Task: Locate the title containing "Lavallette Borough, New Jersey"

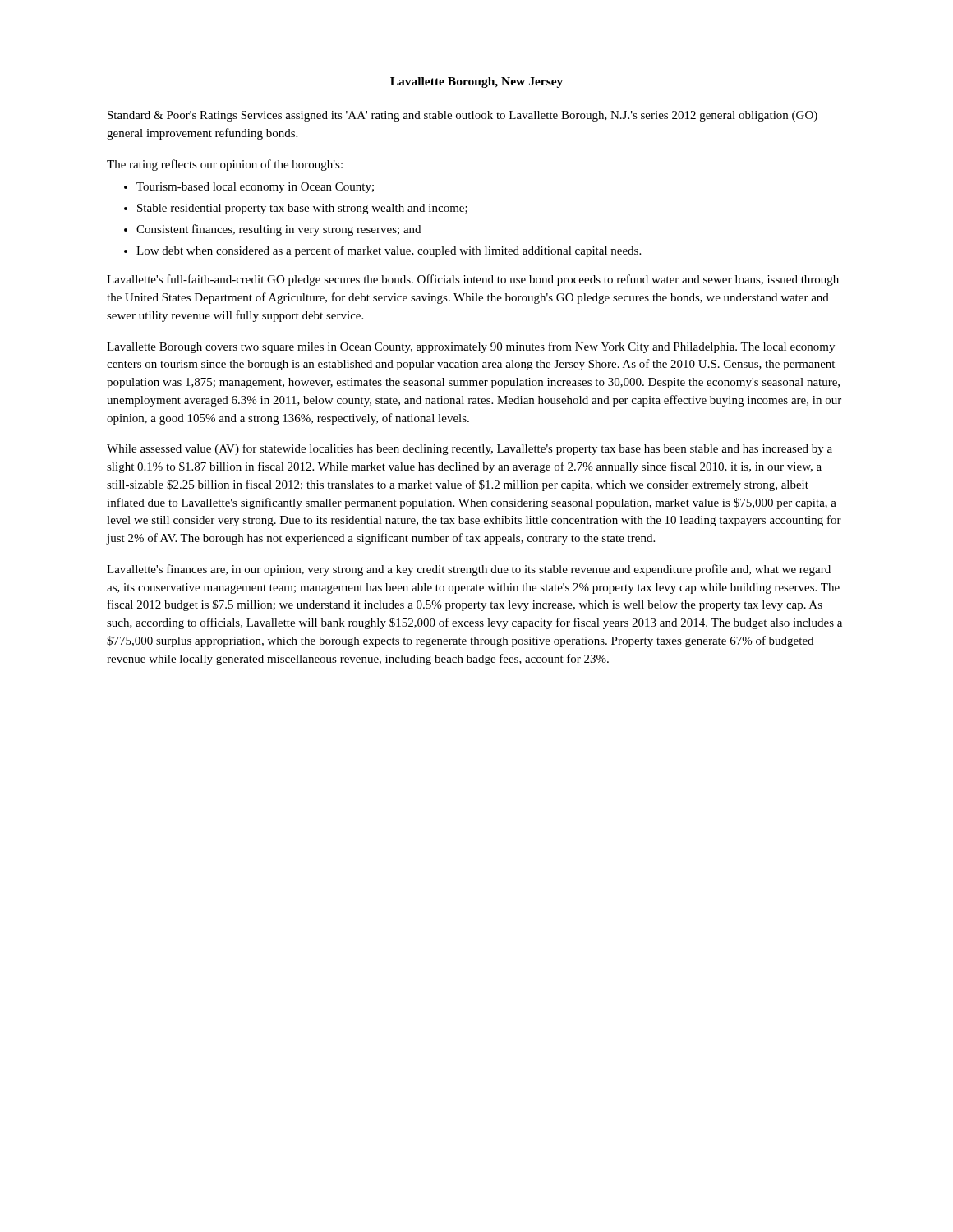Action: [476, 81]
